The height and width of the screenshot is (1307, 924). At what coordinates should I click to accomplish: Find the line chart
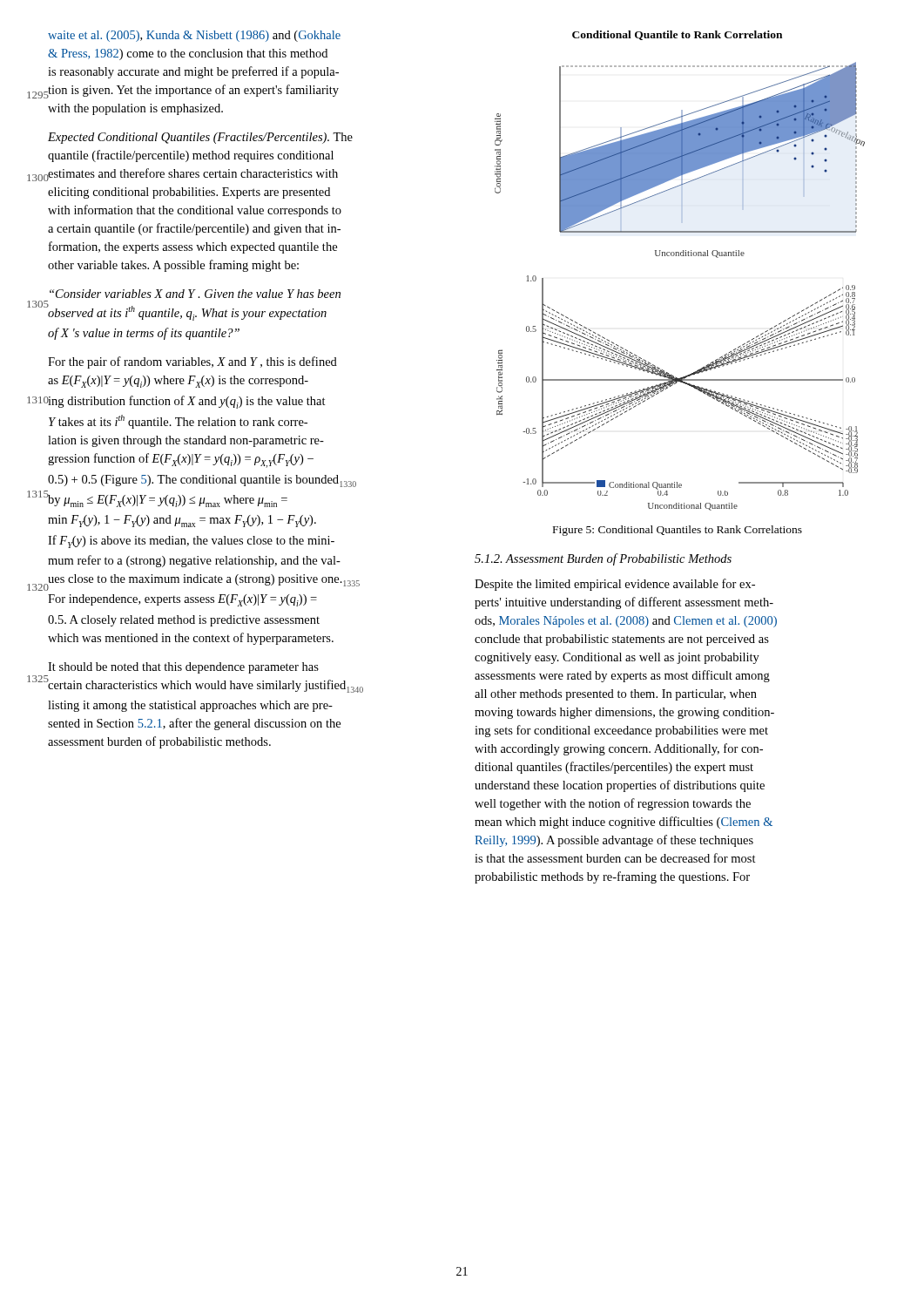[x=677, y=391]
